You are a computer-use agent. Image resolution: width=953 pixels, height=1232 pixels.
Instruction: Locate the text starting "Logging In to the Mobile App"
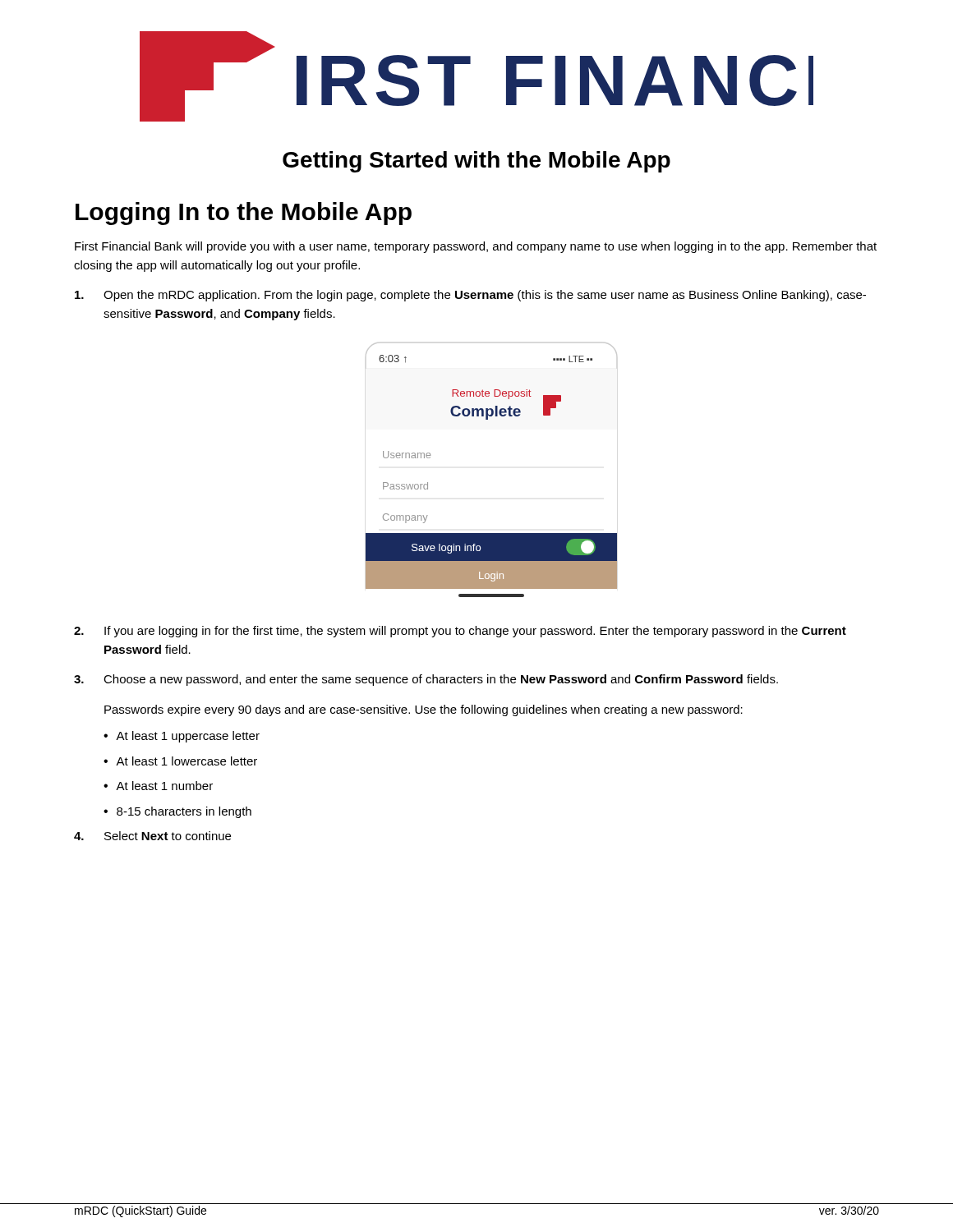click(x=243, y=212)
